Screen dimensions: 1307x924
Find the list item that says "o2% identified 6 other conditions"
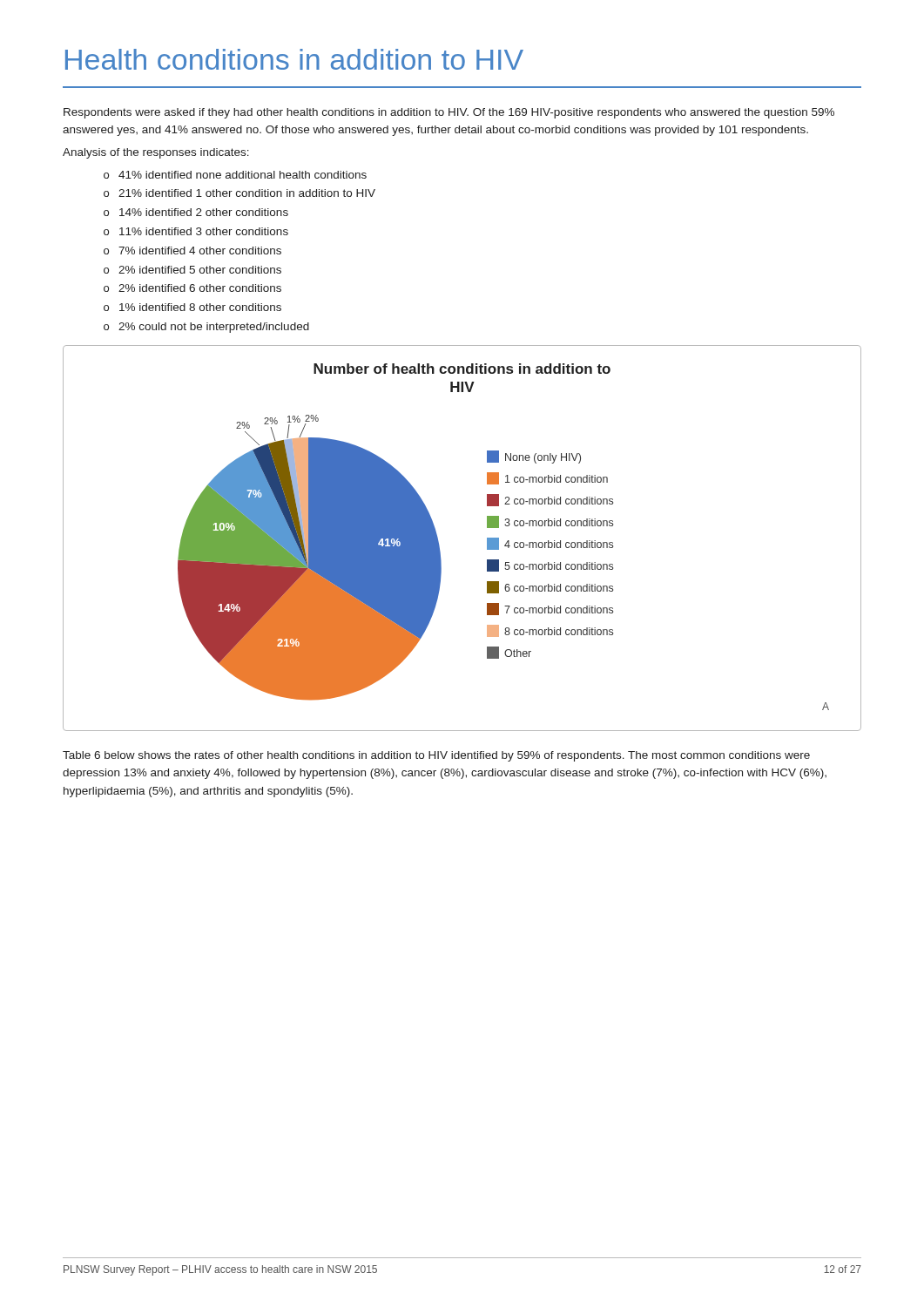click(188, 289)
